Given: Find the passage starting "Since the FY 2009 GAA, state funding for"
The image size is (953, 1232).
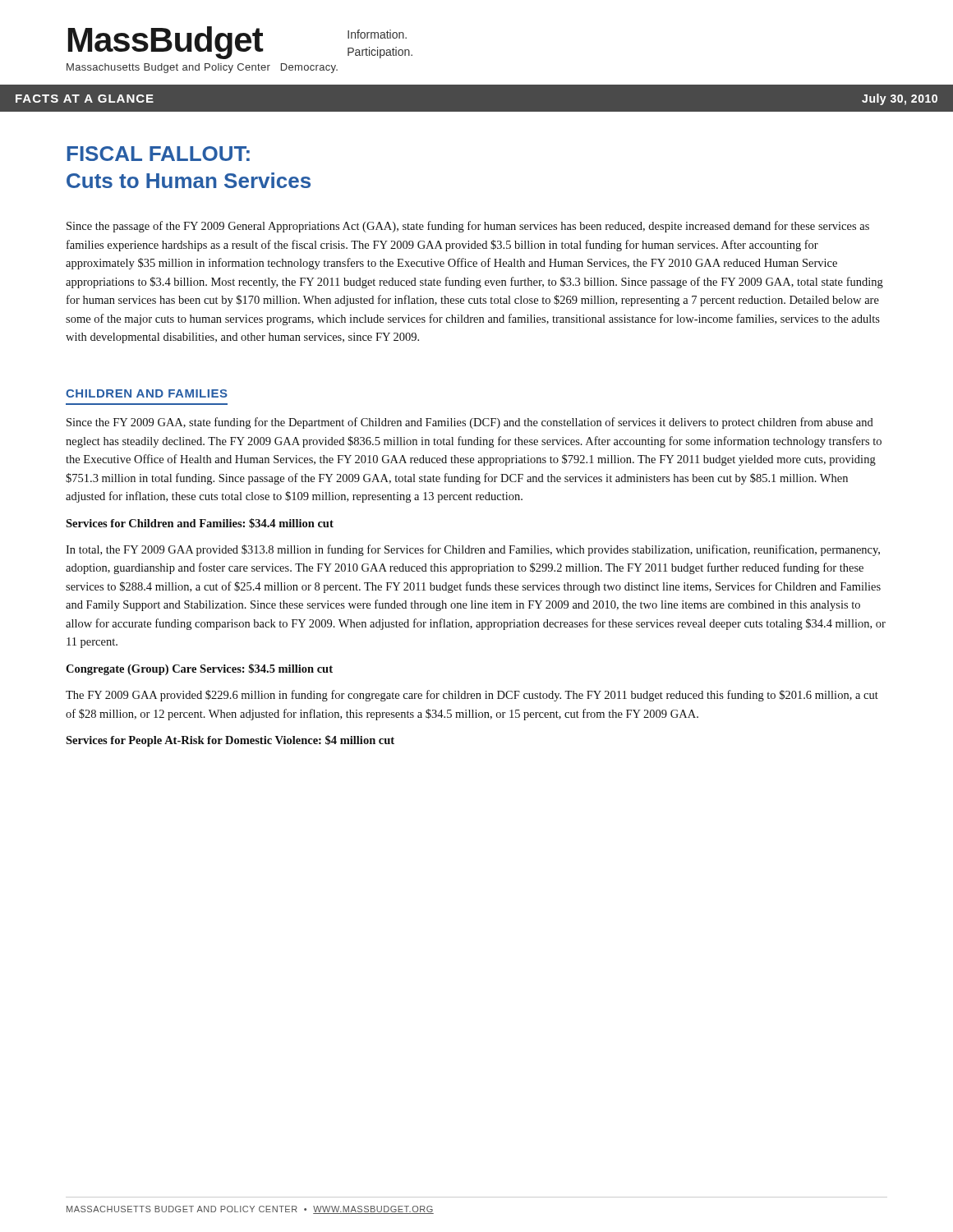Looking at the screenshot, I should point(476,459).
